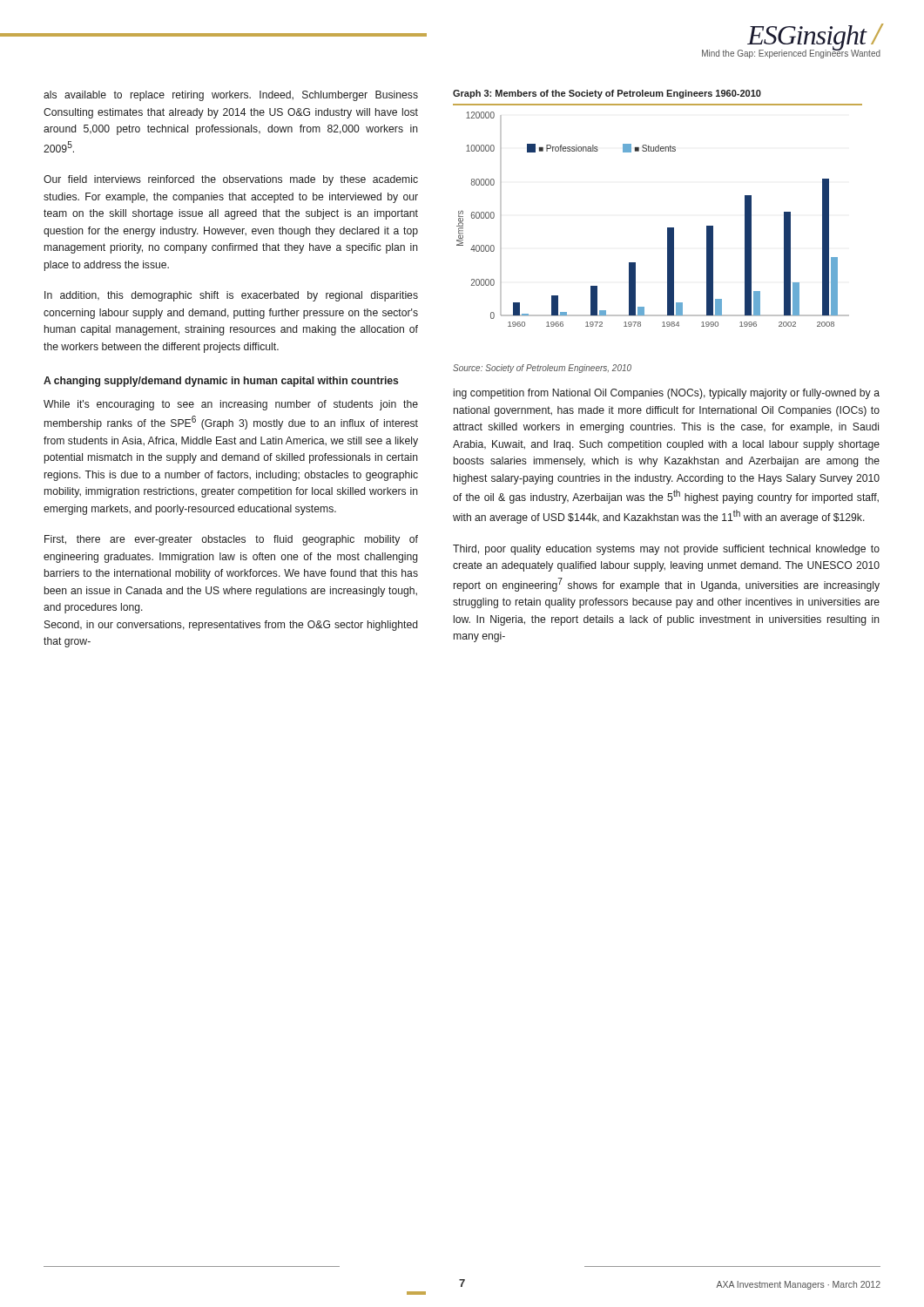Locate the bar chart

point(666,231)
